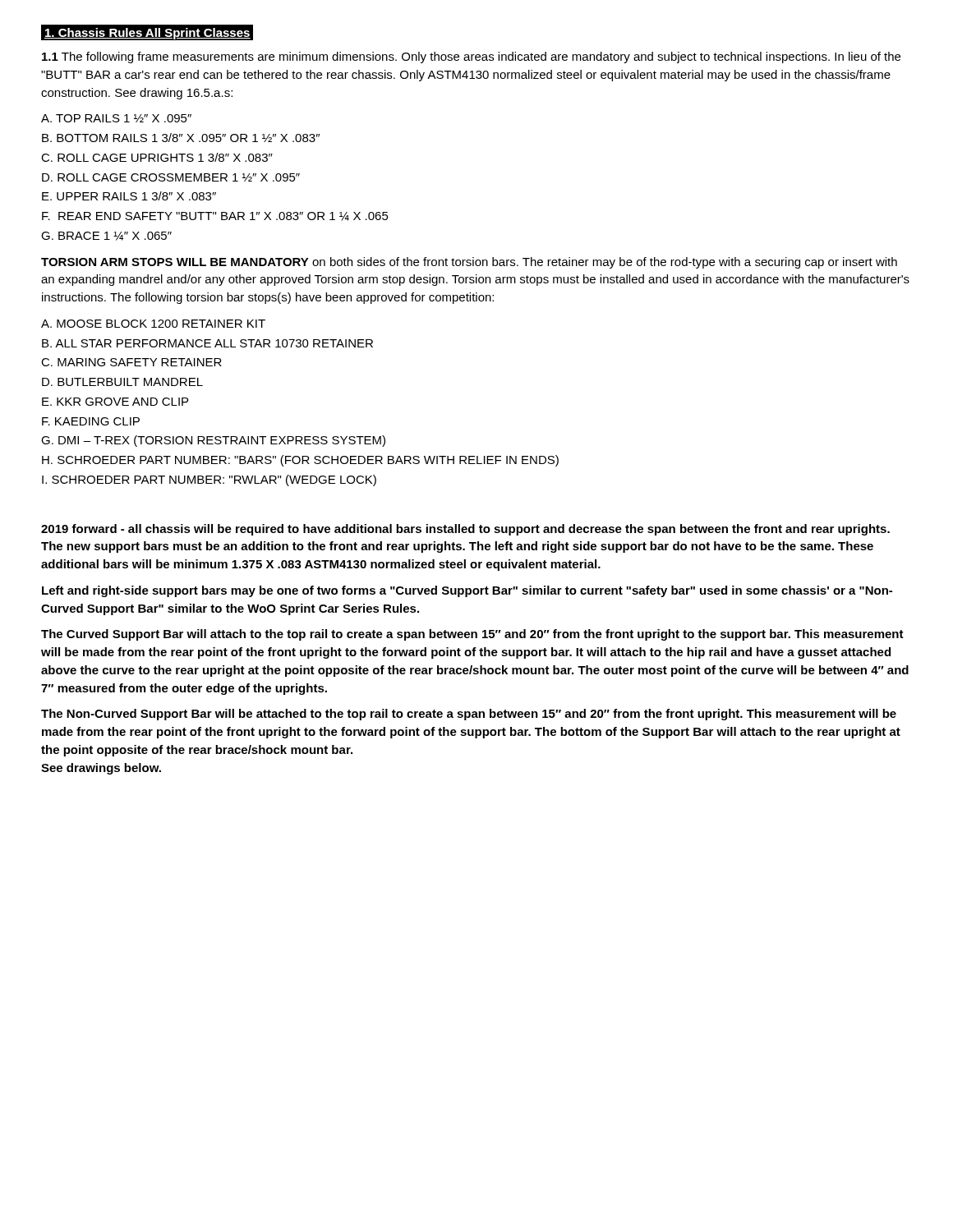Point to the text block starting "Left and right-side support bars"

(467, 599)
